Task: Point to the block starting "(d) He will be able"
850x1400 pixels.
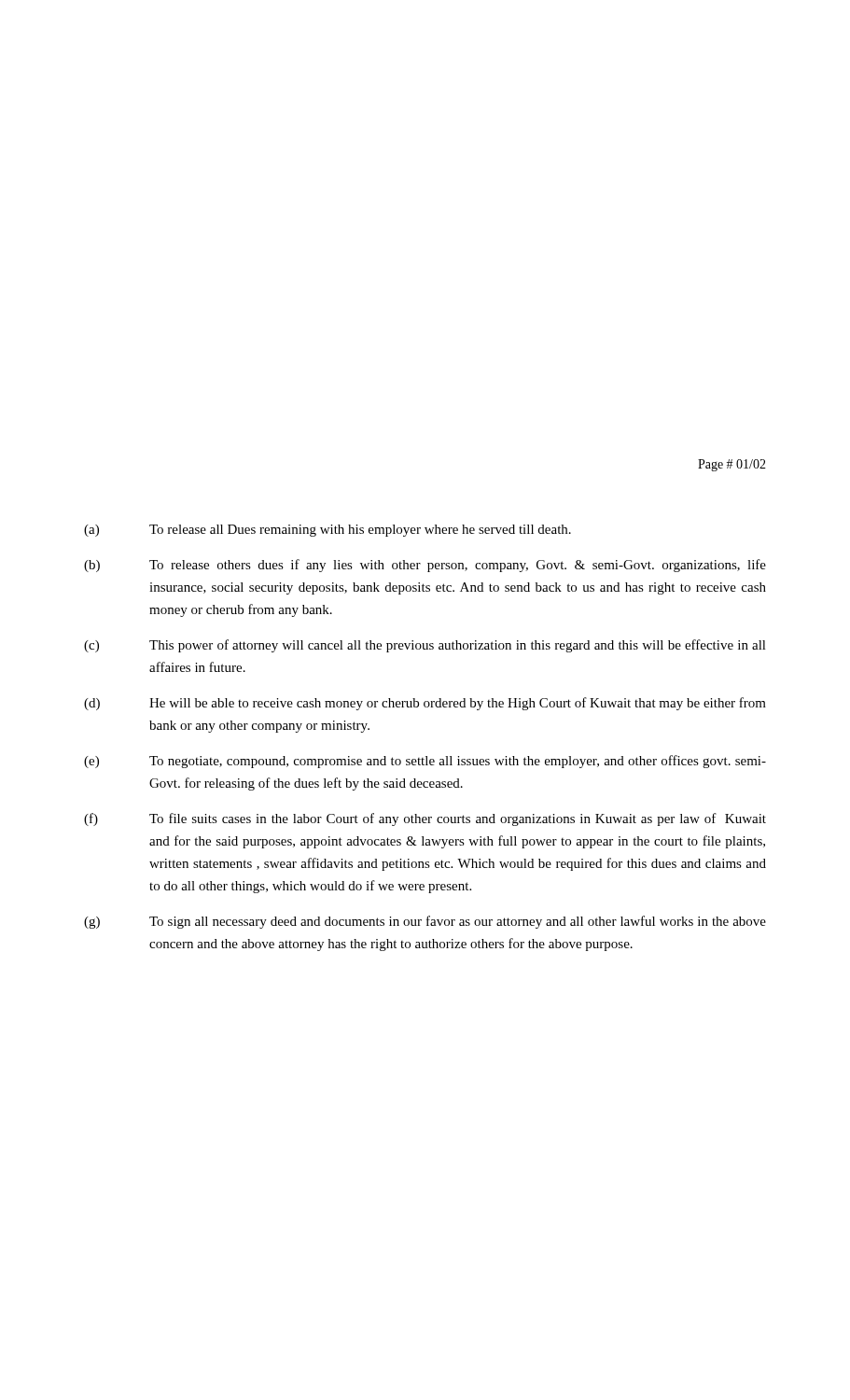Action: [425, 714]
